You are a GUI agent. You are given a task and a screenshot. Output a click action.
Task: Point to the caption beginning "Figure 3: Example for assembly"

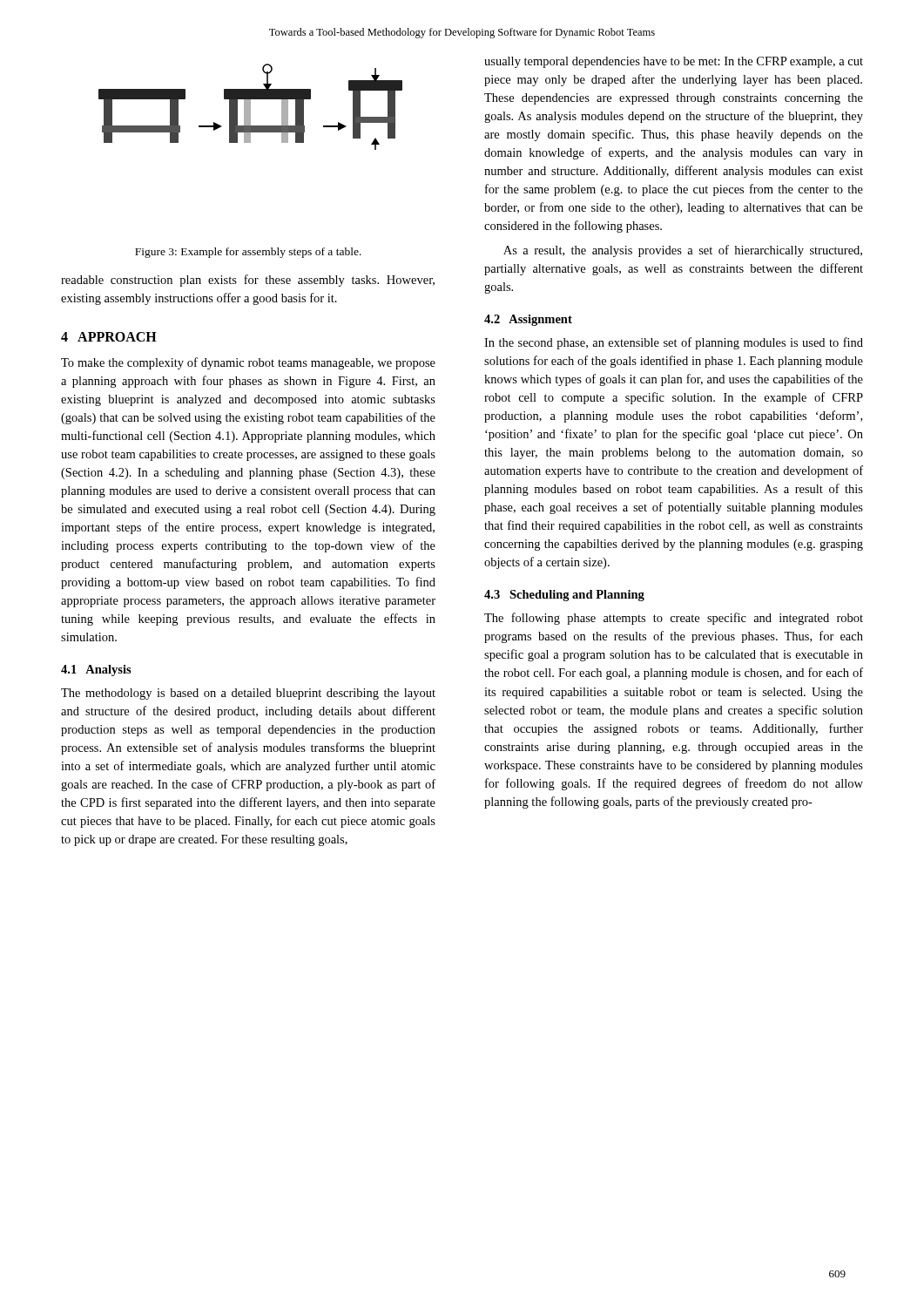click(x=248, y=251)
